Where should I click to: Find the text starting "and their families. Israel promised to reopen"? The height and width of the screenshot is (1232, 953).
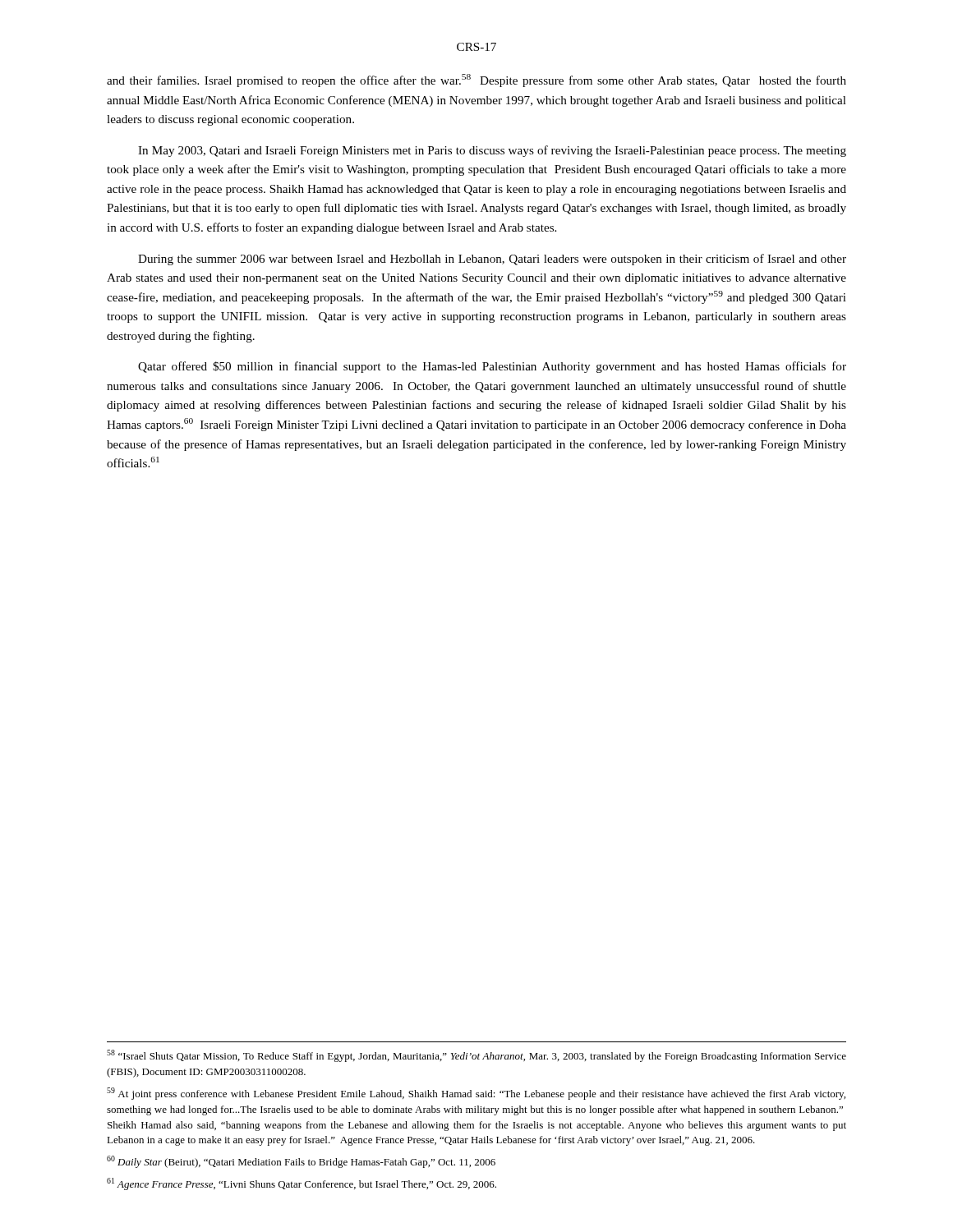point(476,99)
